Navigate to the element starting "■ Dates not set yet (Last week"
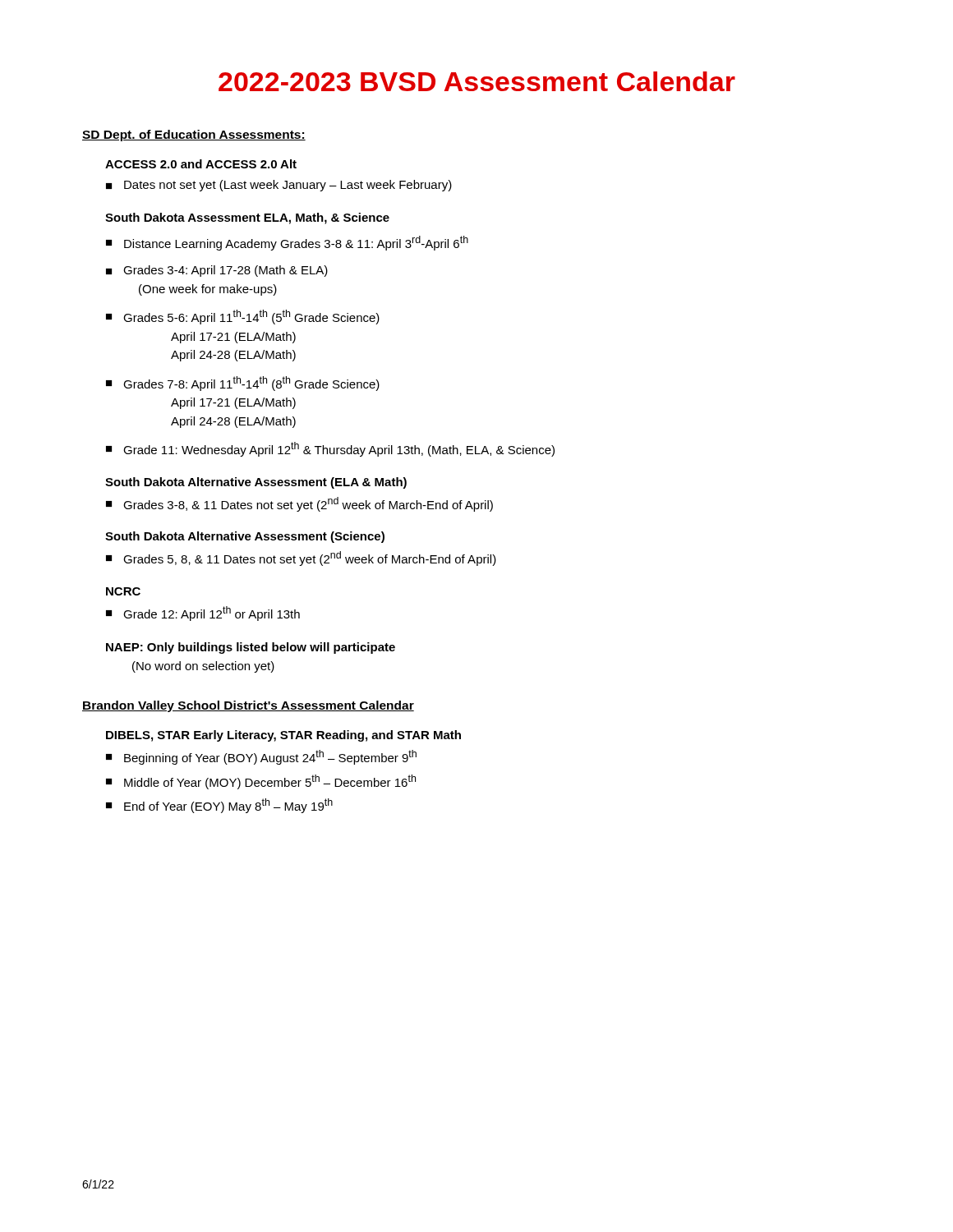This screenshot has width=953, height=1232. pyautogui.click(x=279, y=186)
